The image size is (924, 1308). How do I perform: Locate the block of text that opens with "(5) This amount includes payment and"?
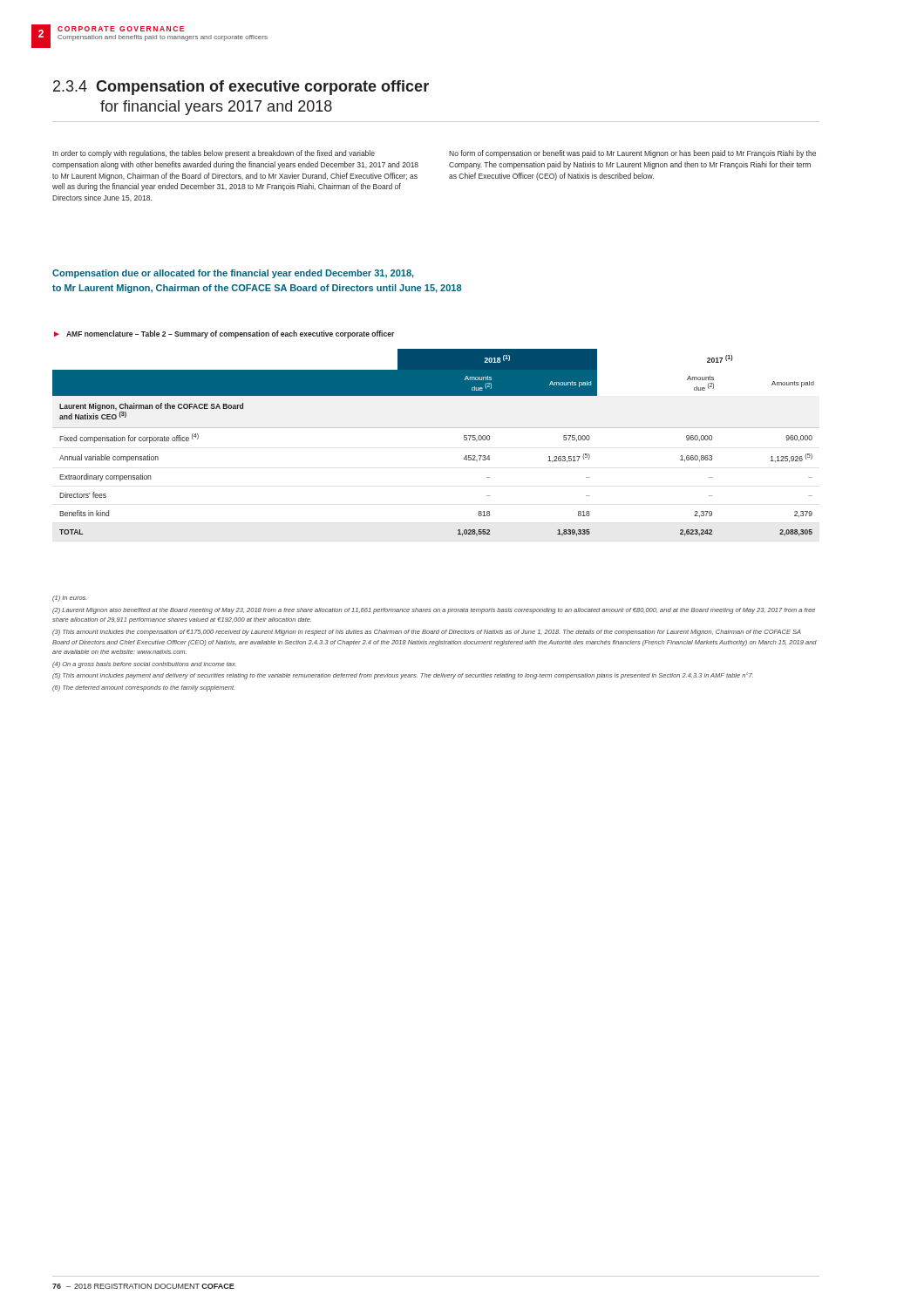[x=403, y=676]
